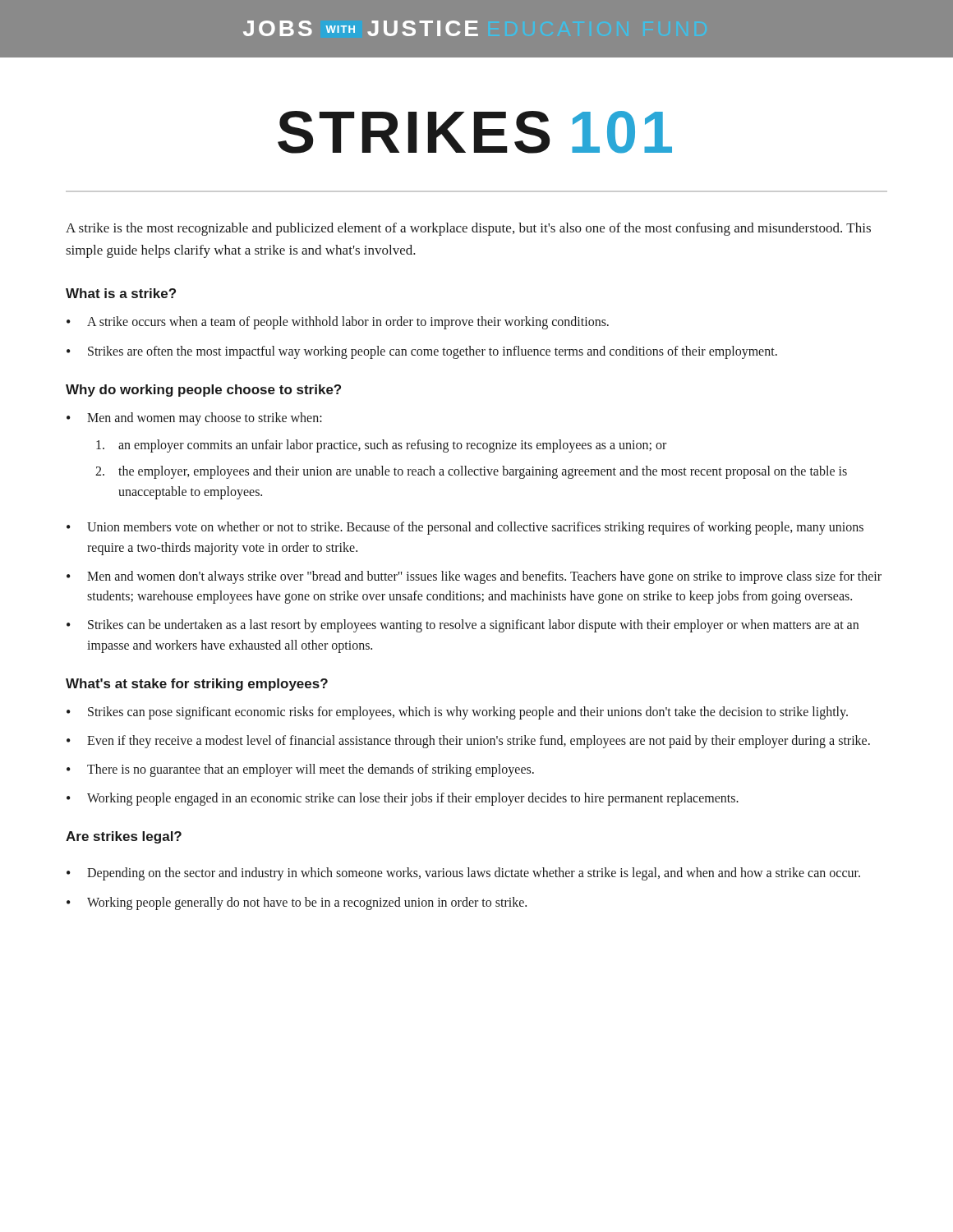Viewport: 953px width, 1232px height.
Task: Find the passage starting "• Men and women don't"
Action: coord(476,587)
